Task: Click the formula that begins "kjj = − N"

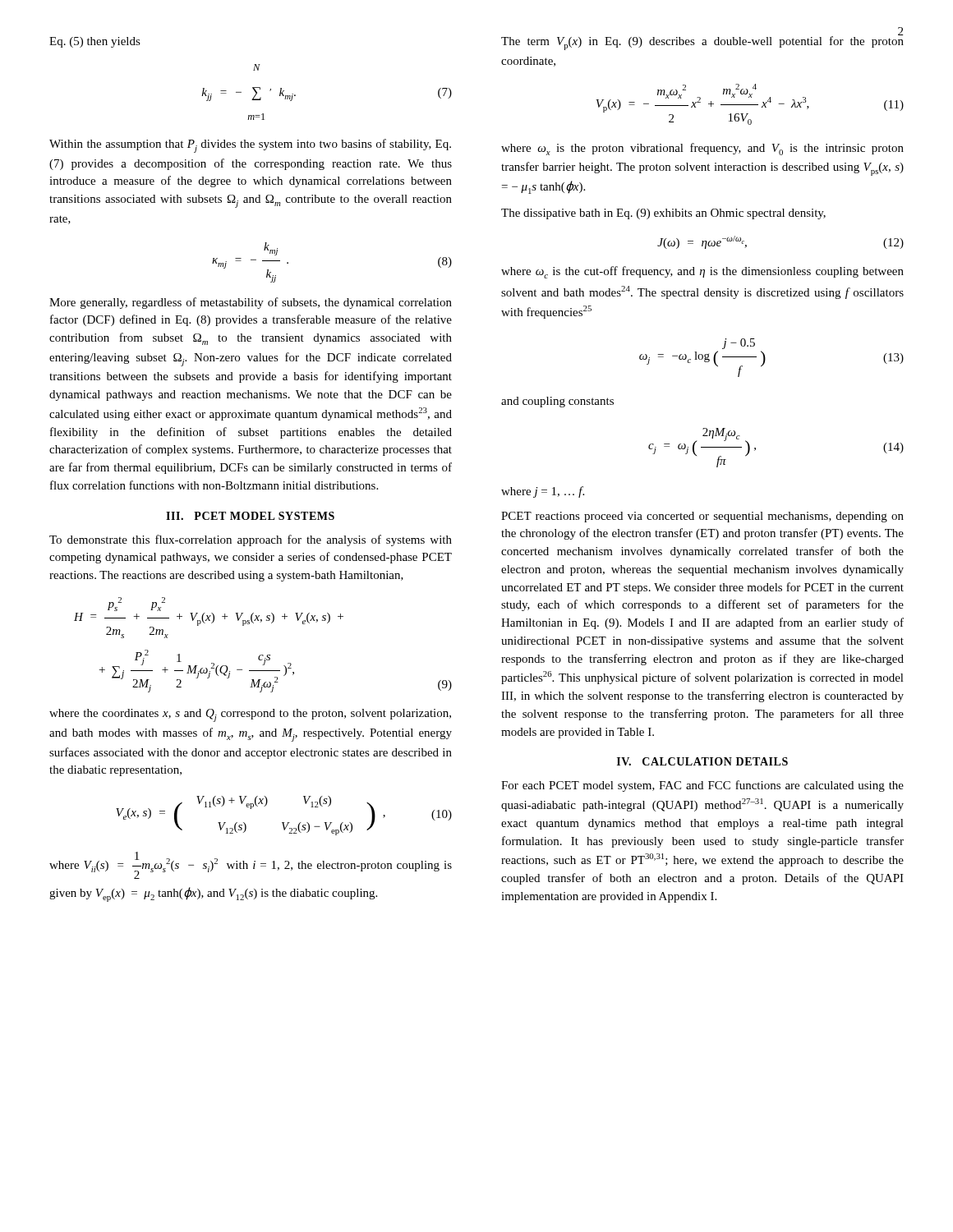Action: click(x=257, y=67)
